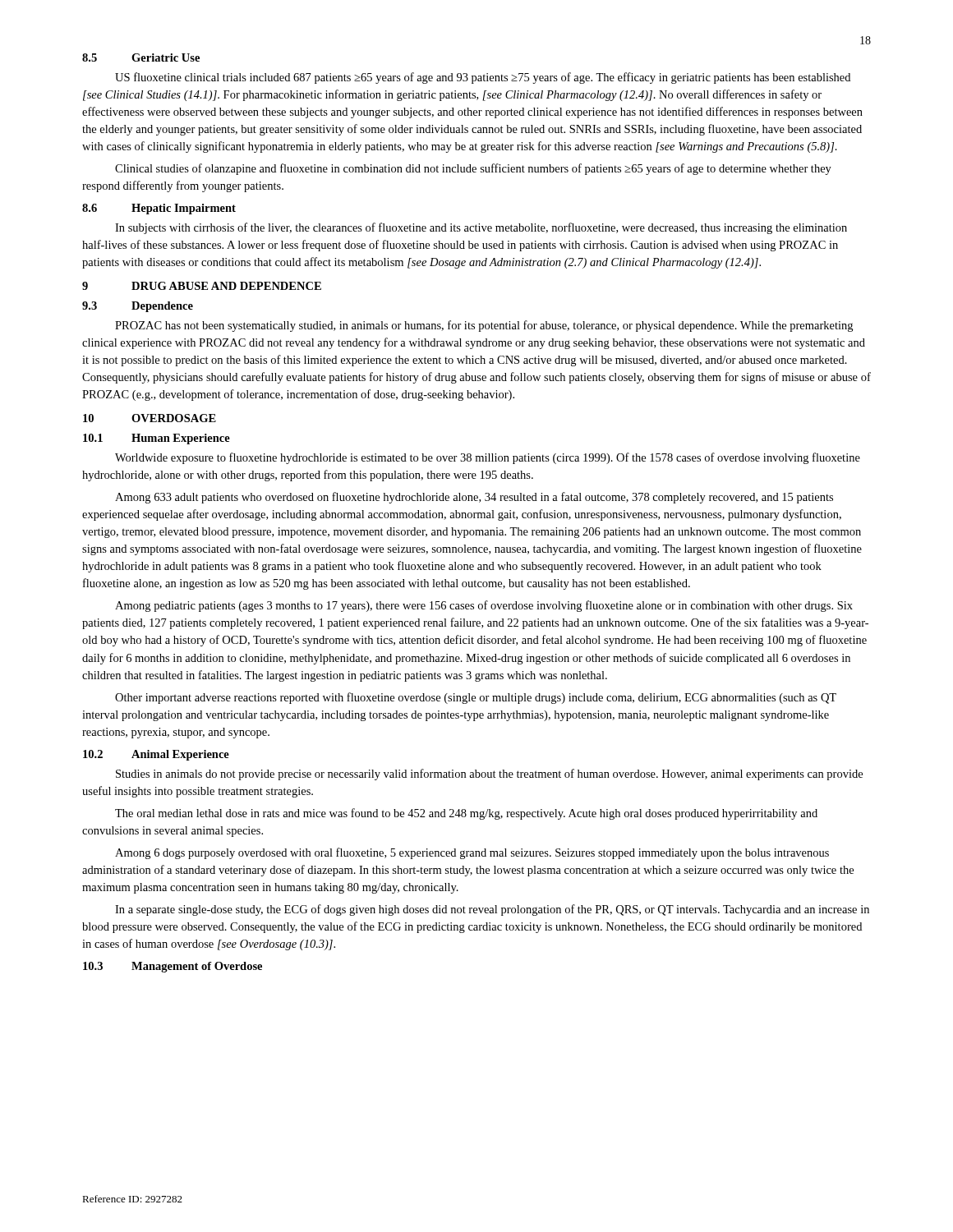Locate the text block starting "Worldwide exposure to fluoxetine hydrochloride is"
This screenshot has width=953, height=1232.
[x=471, y=466]
